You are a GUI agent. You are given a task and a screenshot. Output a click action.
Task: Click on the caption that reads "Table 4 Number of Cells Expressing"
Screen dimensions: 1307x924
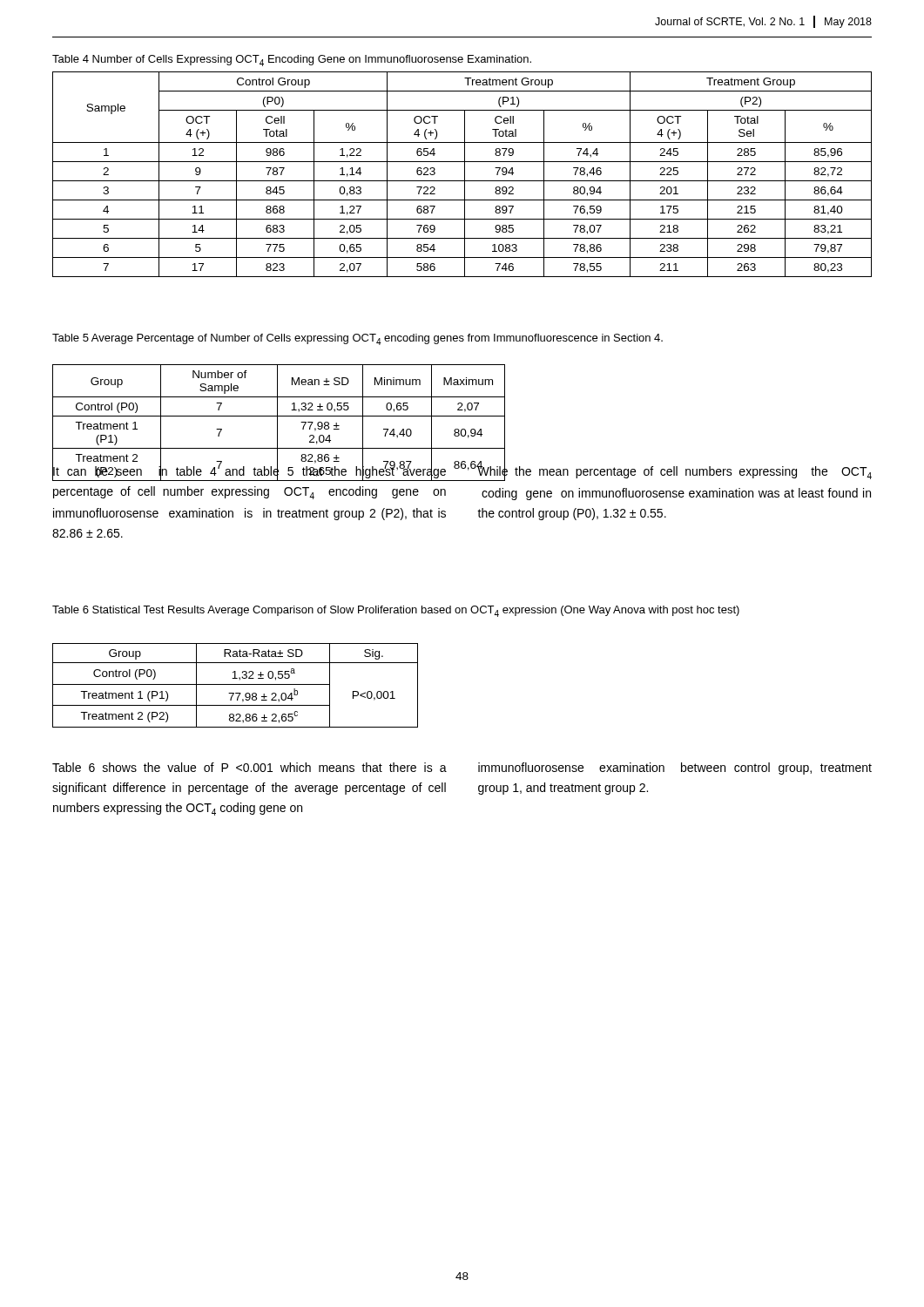[x=292, y=60]
